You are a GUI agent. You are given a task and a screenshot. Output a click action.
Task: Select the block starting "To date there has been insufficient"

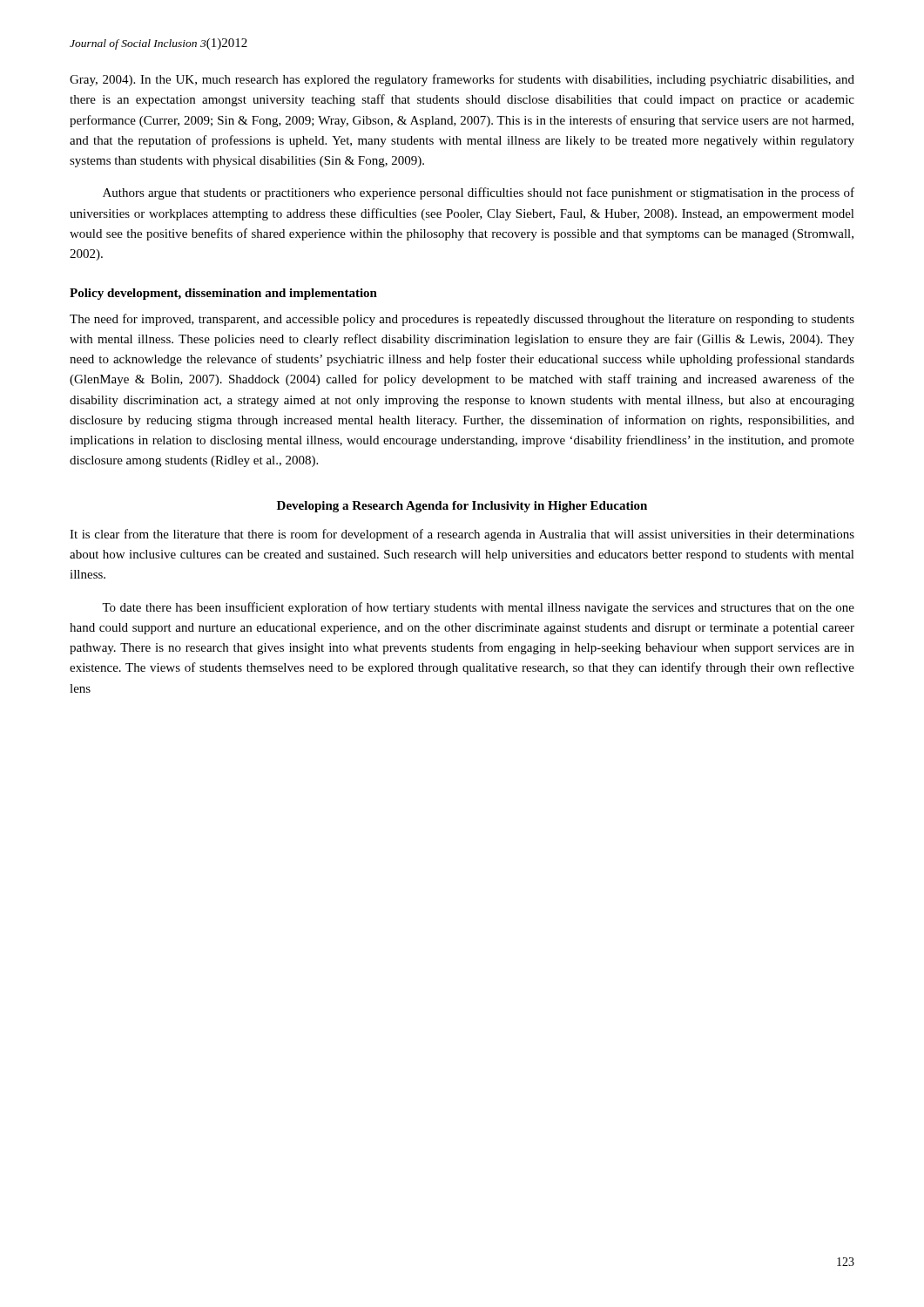[x=462, y=648]
